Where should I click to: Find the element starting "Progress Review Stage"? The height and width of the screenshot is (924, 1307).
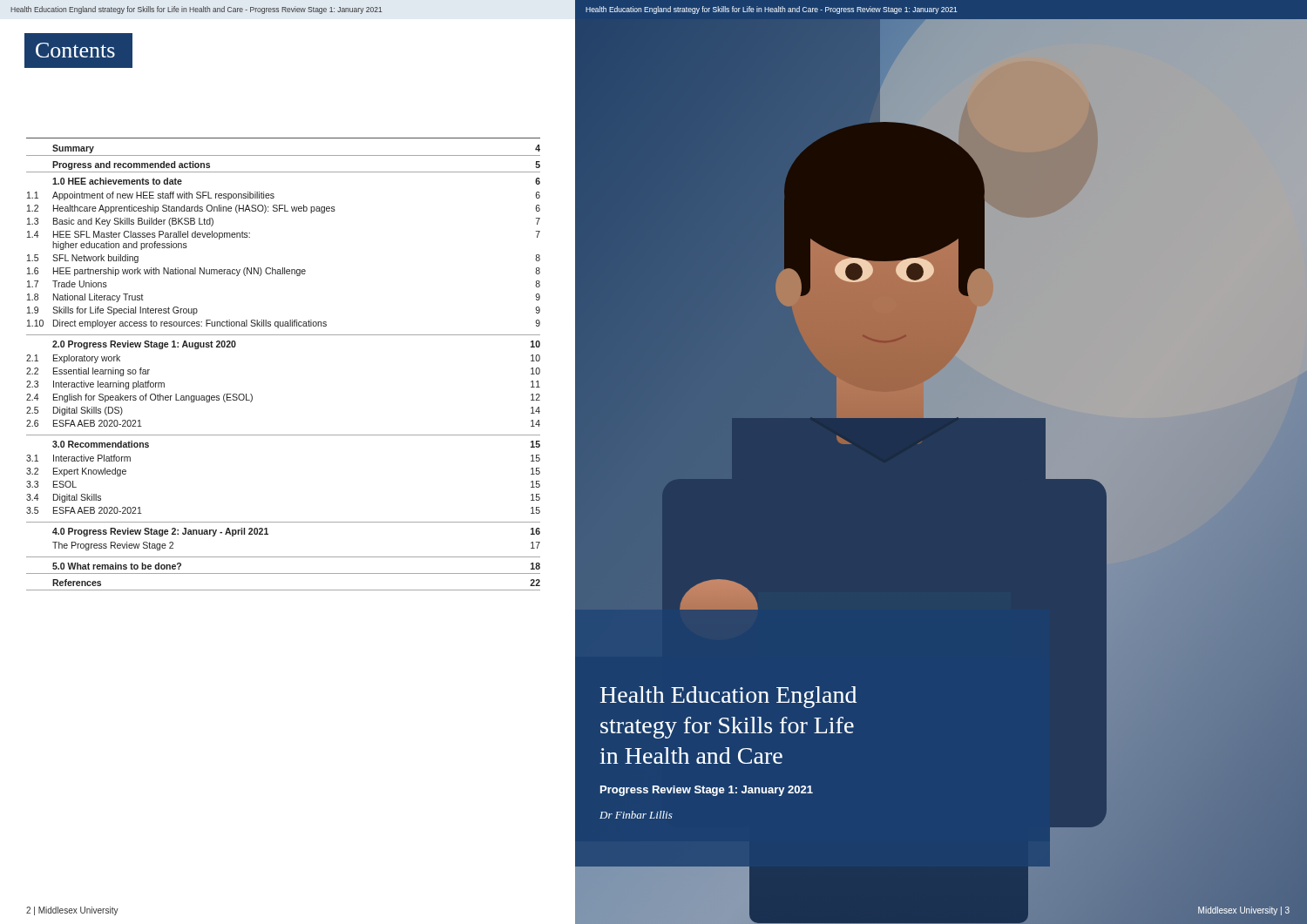coord(706,789)
